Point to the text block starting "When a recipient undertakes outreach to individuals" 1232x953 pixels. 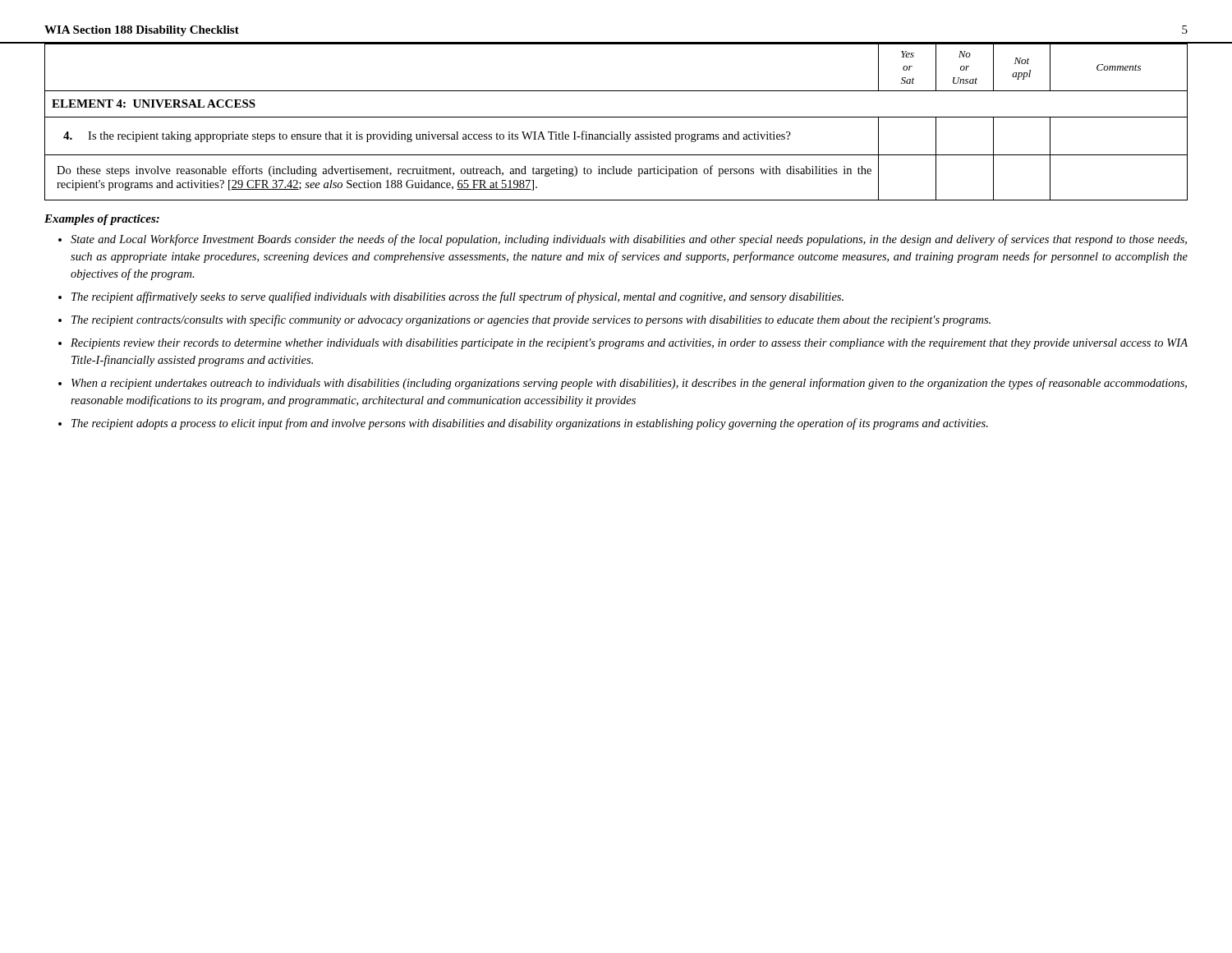tap(629, 392)
